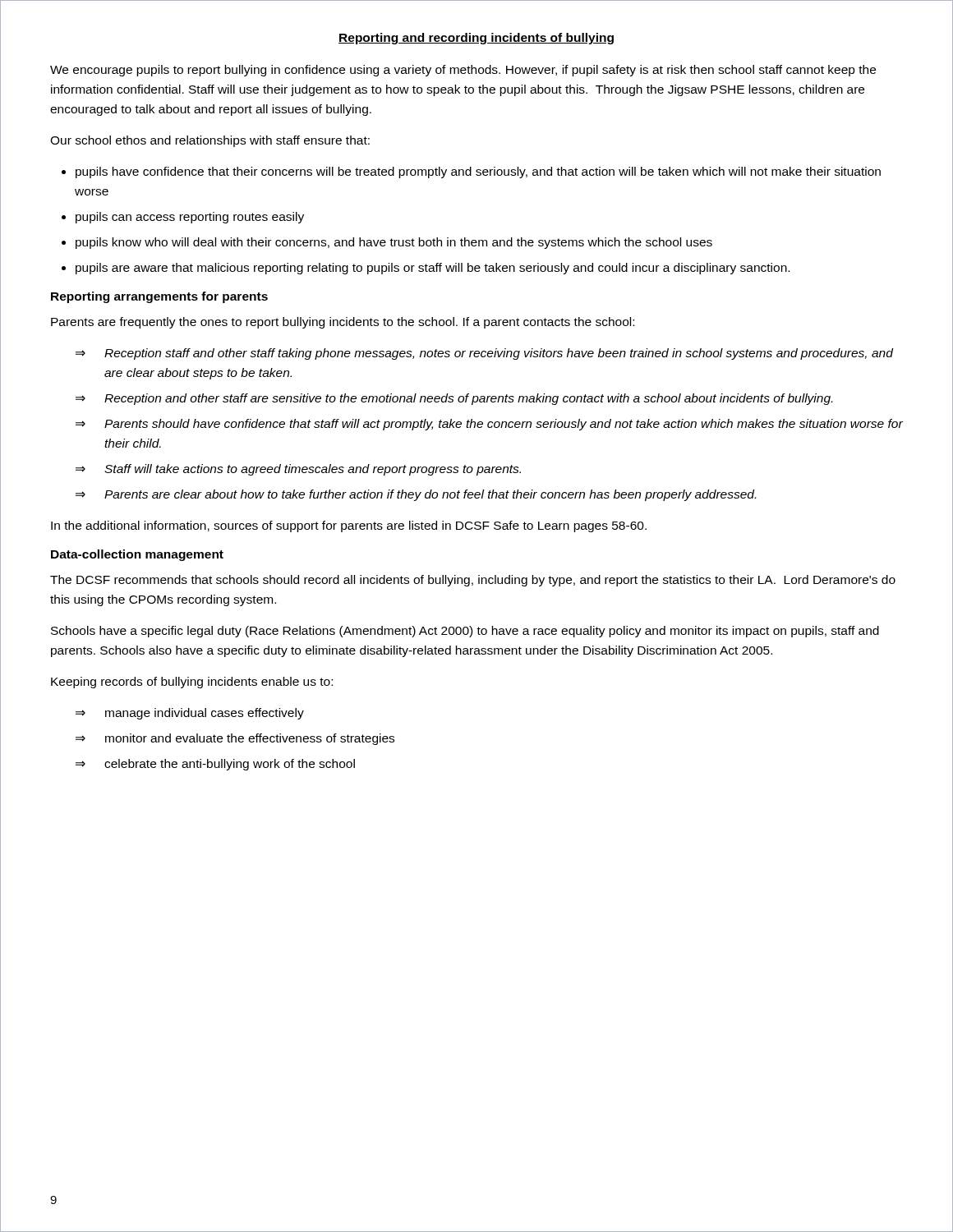Locate the block starting "Reporting and recording incidents of bullying"
Screen dimensions: 1232x953
pyautogui.click(x=476, y=37)
